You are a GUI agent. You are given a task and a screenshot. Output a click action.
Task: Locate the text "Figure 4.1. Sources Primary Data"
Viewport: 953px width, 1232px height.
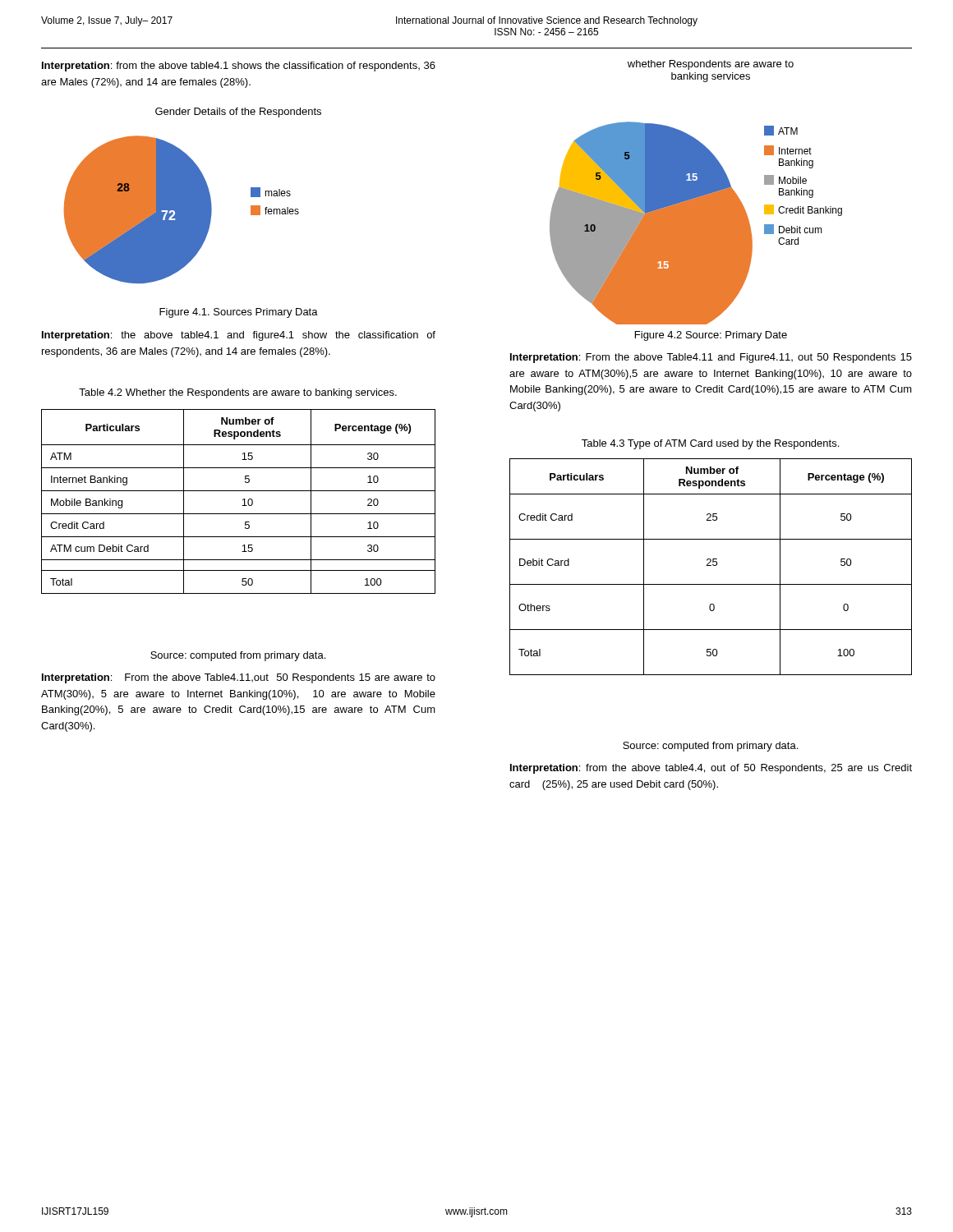[x=238, y=312]
